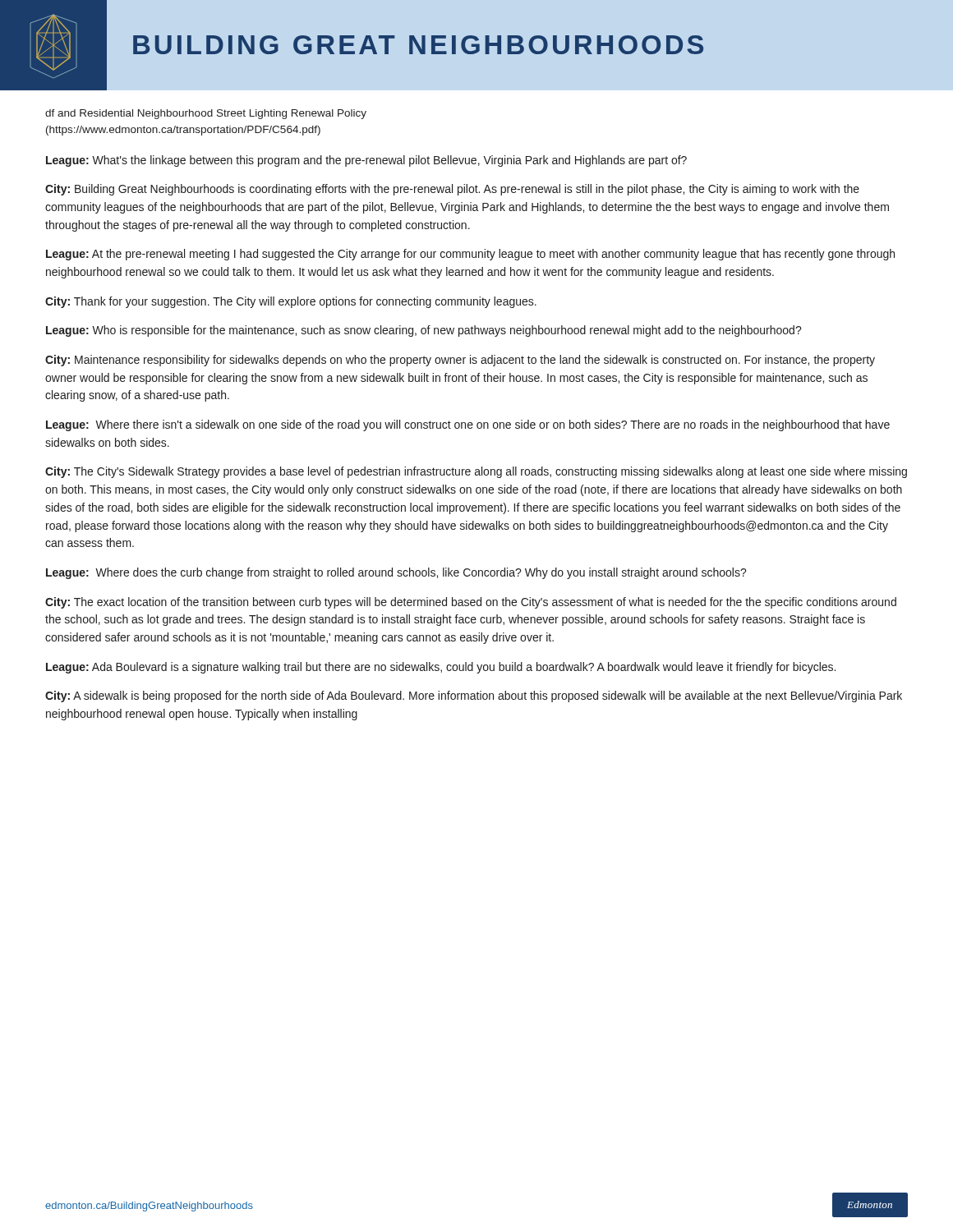This screenshot has height=1232, width=953.
Task: Select the text block that reads "df and Residential Neighbourhood Street Lighting Renewal Policy"
Action: [x=206, y=121]
